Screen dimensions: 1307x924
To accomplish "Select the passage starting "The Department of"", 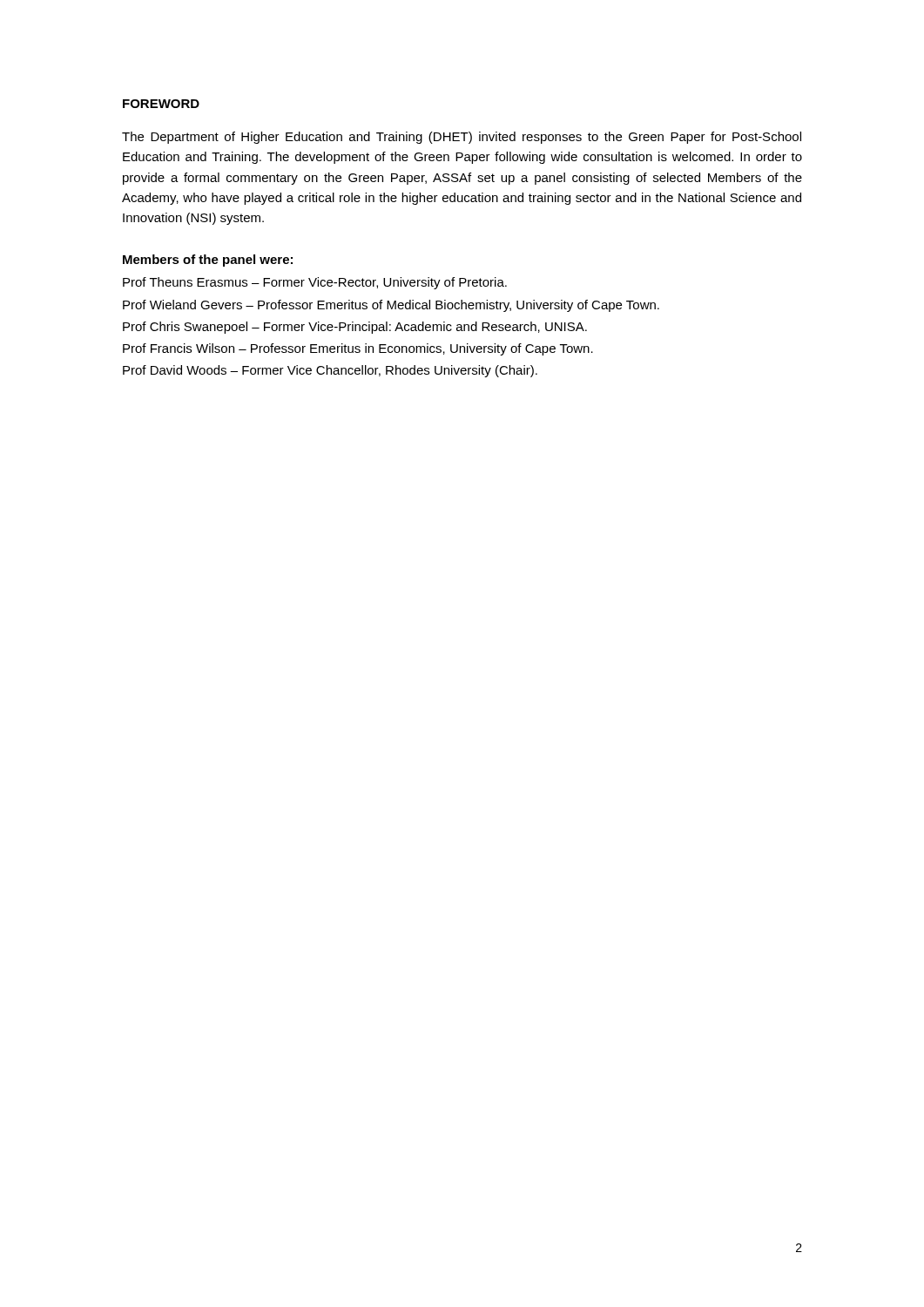I will [462, 177].
